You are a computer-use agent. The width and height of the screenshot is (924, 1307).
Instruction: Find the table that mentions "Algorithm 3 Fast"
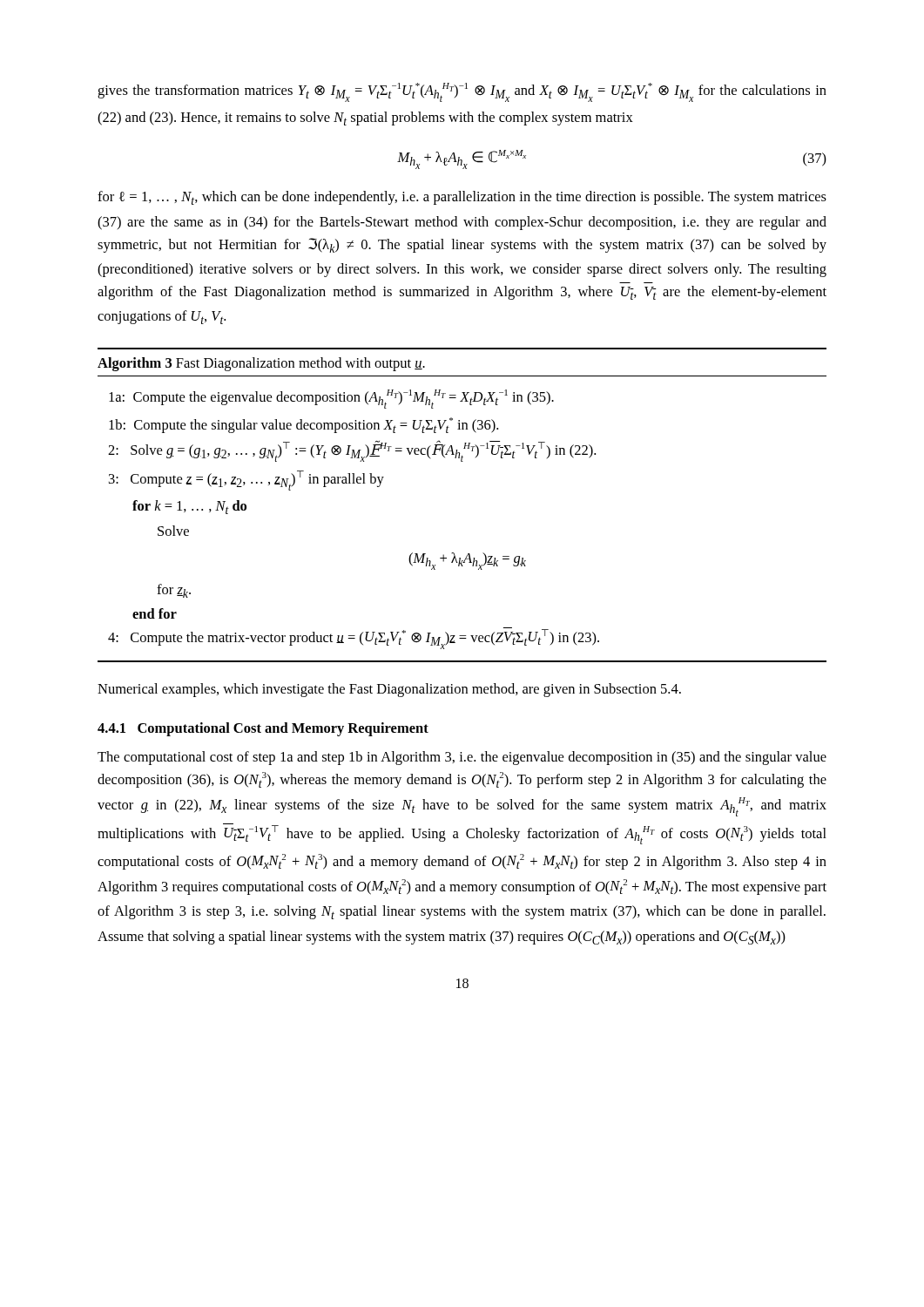click(x=462, y=505)
